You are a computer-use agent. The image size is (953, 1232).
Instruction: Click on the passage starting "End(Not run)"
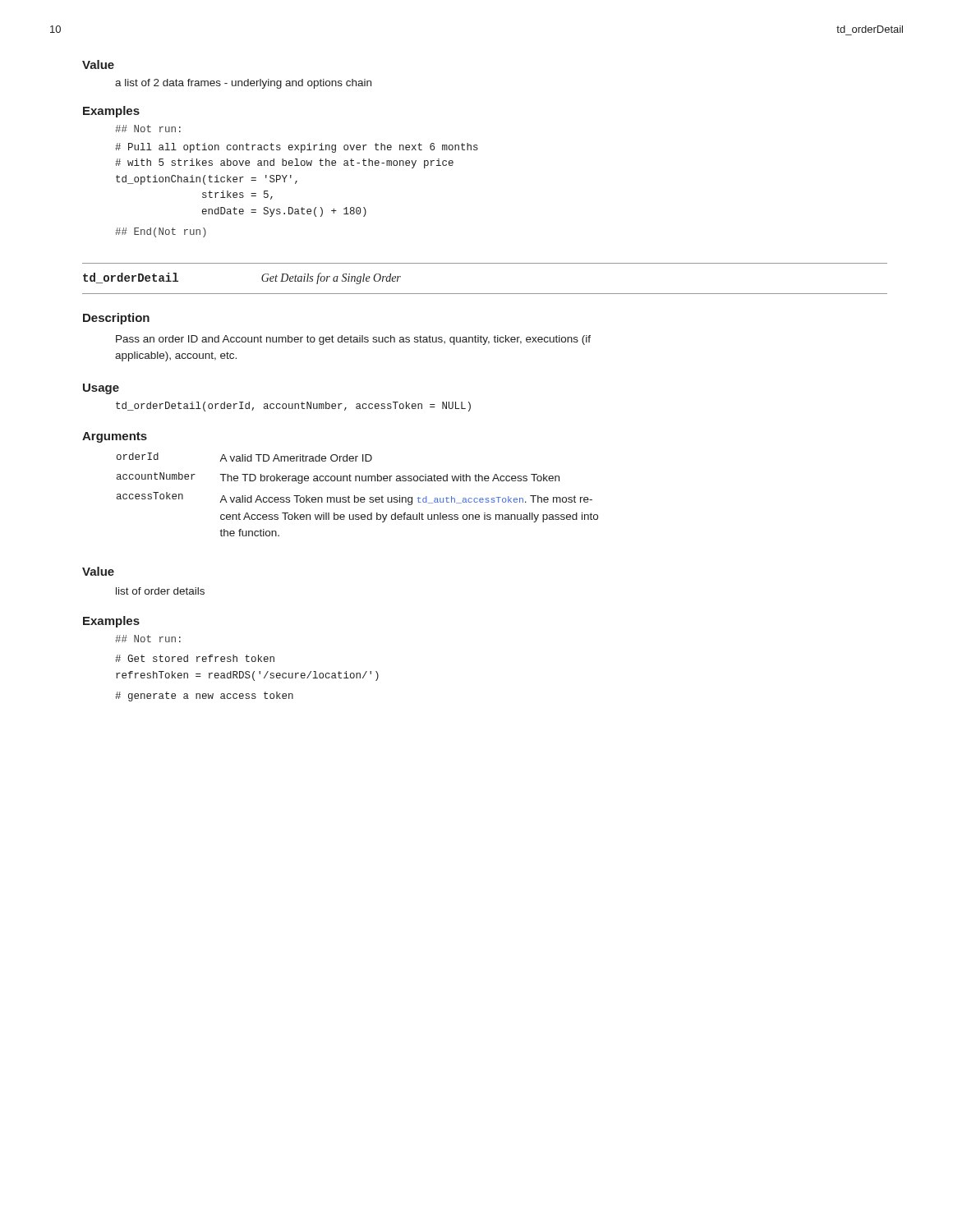pos(161,232)
